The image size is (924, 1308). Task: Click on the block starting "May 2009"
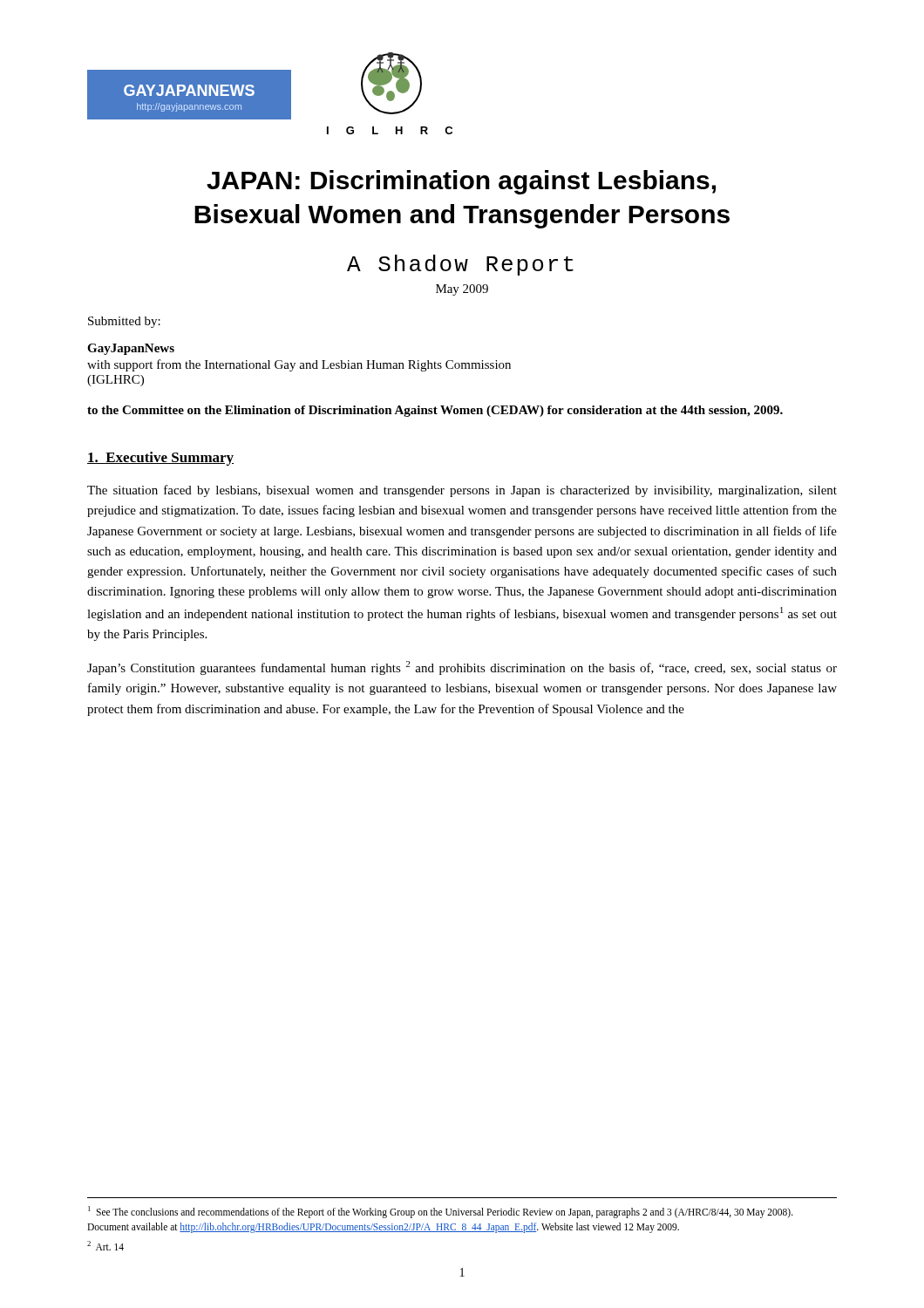pos(462,289)
